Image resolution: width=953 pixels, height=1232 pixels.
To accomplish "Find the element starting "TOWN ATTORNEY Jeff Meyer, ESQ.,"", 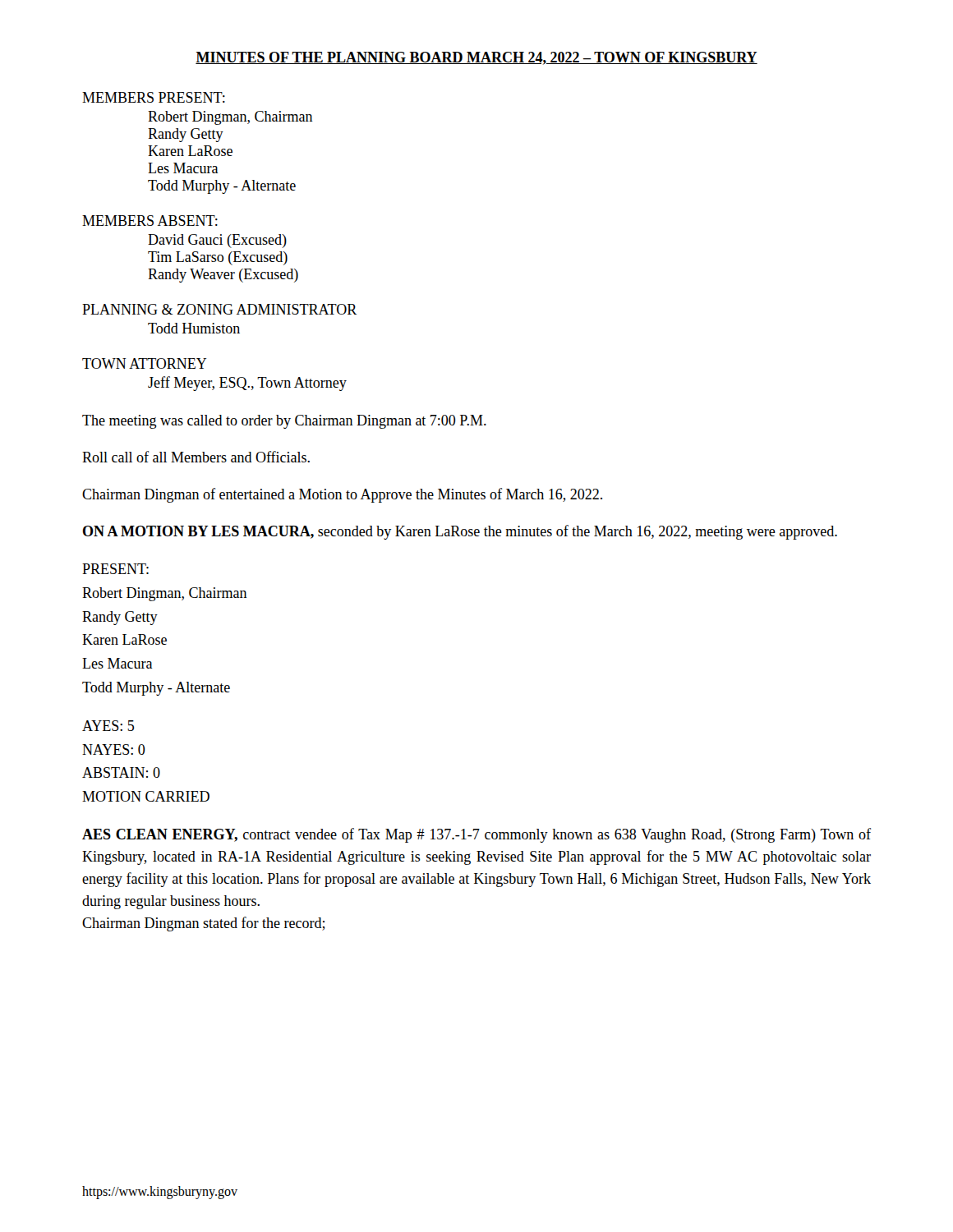I will (x=145, y=363).
